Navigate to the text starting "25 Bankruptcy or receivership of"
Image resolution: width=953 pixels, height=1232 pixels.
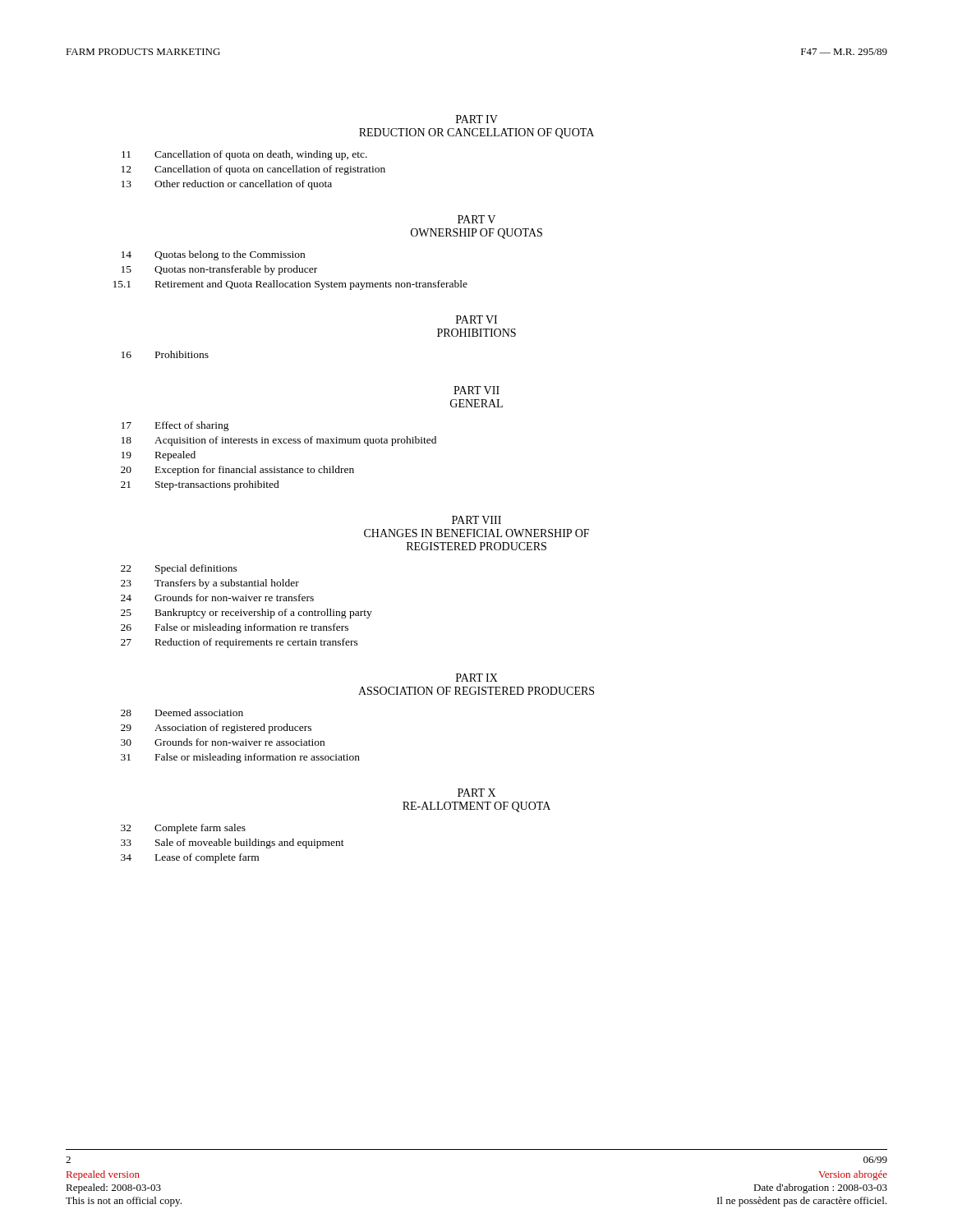click(246, 614)
